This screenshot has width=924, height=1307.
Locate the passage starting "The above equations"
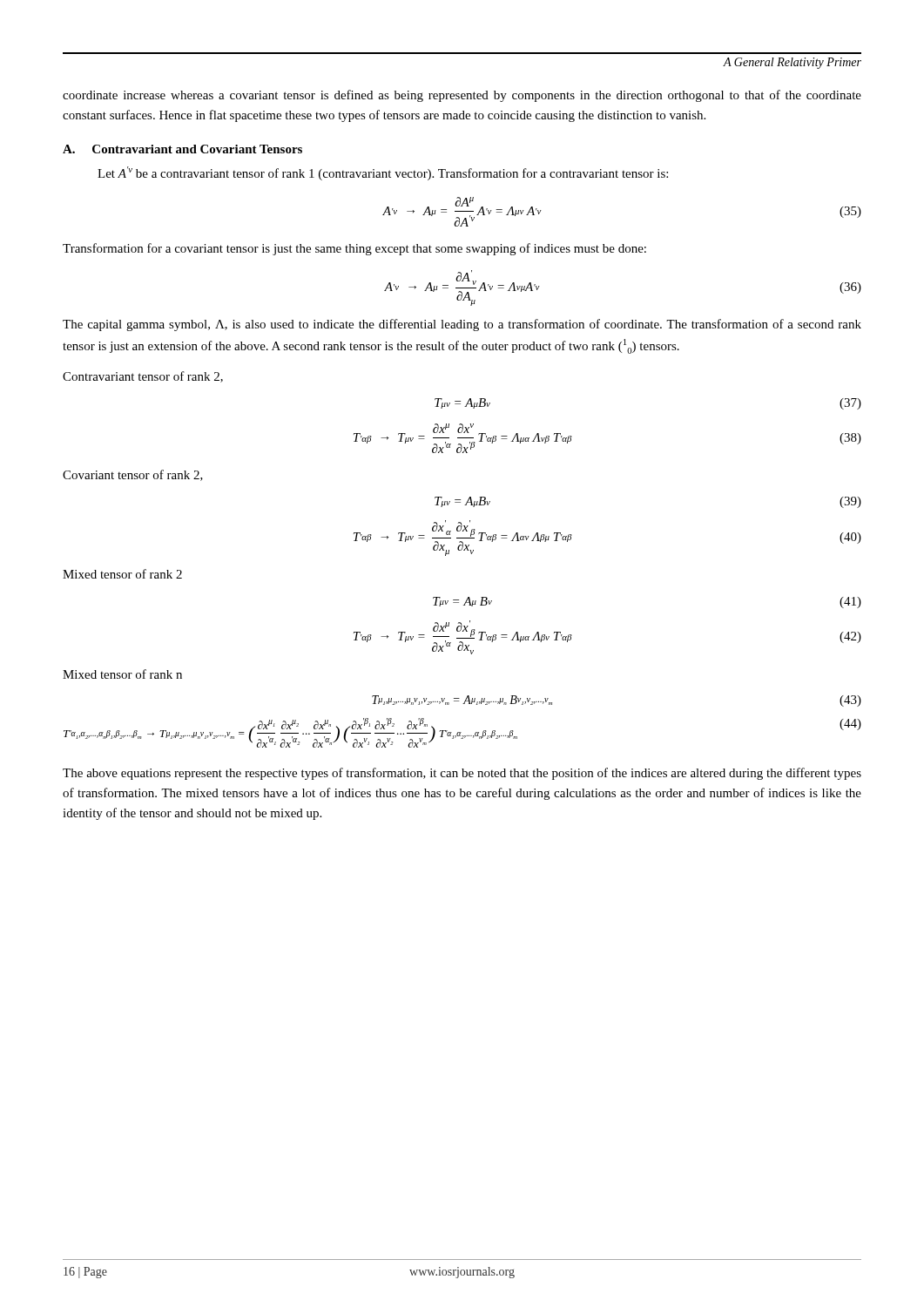point(462,793)
